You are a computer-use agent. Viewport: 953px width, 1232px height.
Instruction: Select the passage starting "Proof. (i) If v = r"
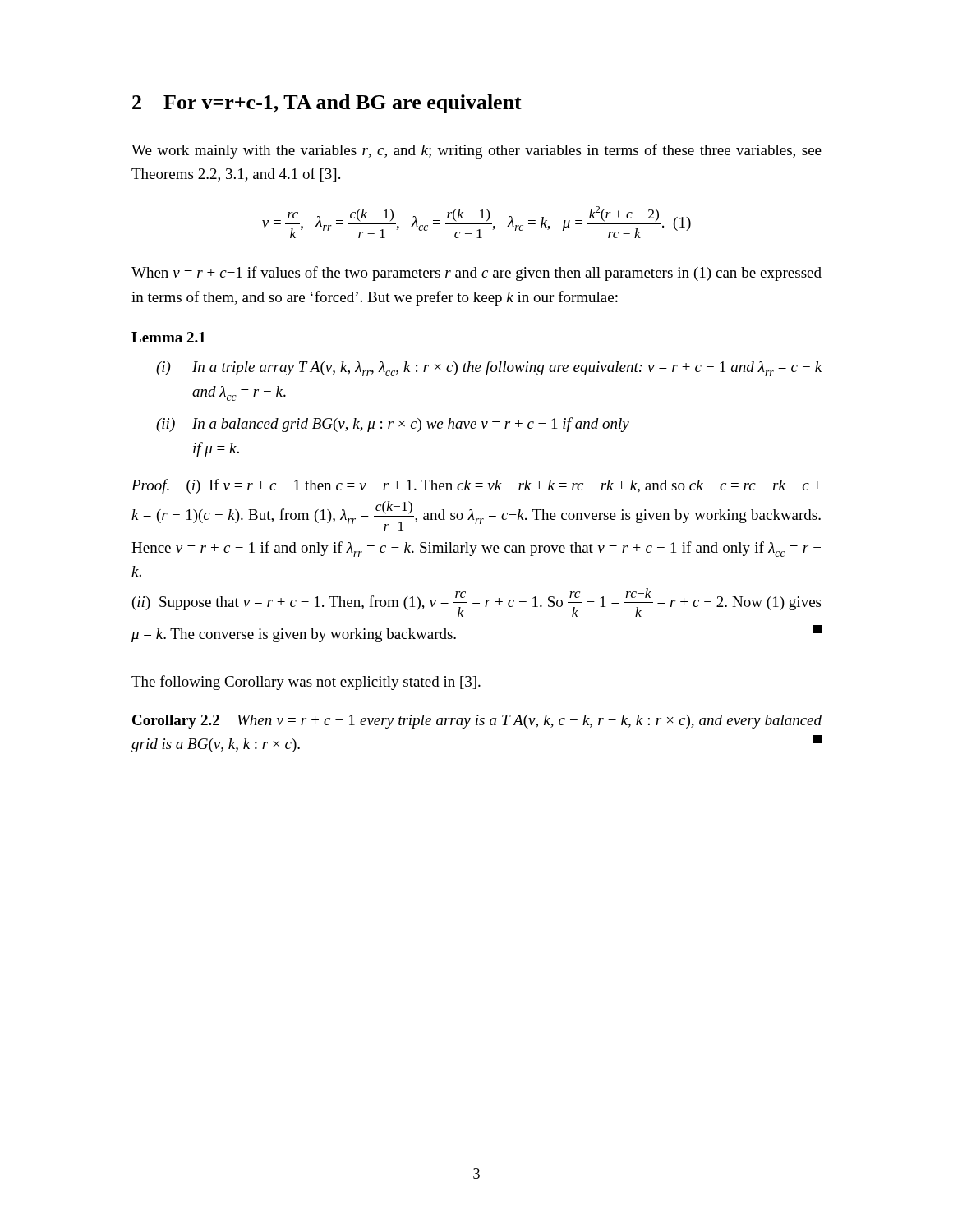coord(476,559)
